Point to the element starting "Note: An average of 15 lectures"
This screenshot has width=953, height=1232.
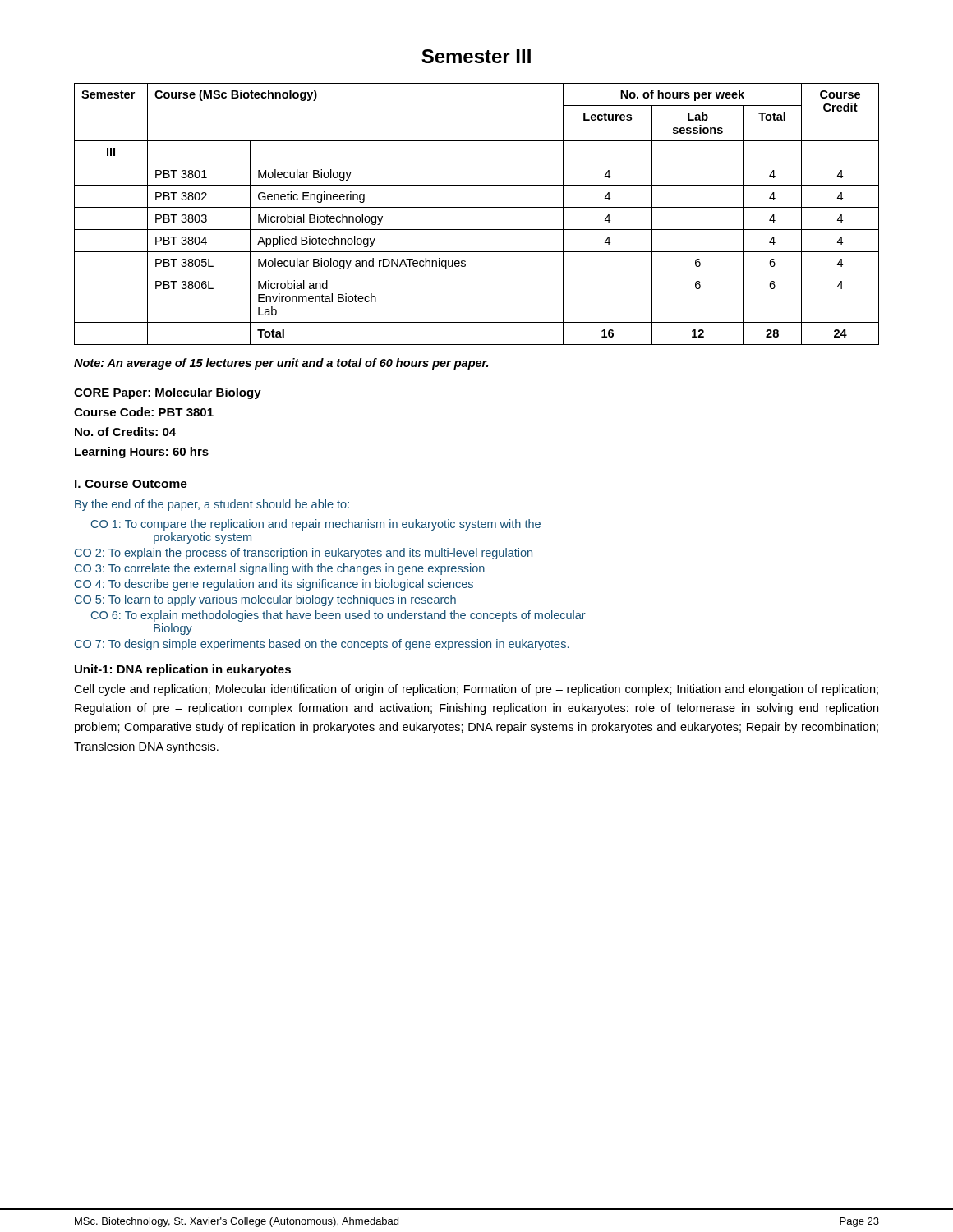(282, 363)
